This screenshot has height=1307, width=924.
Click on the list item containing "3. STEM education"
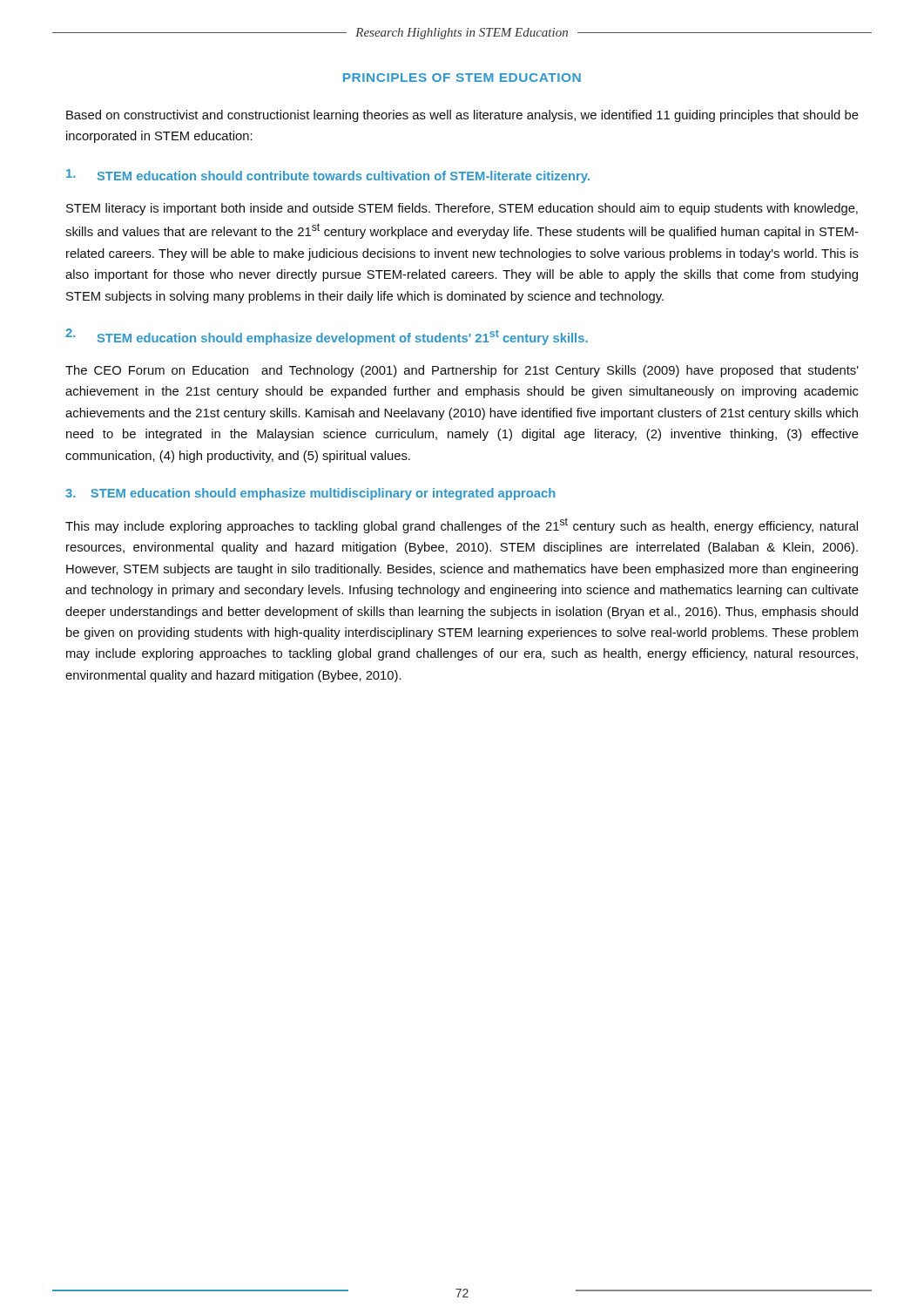click(311, 493)
